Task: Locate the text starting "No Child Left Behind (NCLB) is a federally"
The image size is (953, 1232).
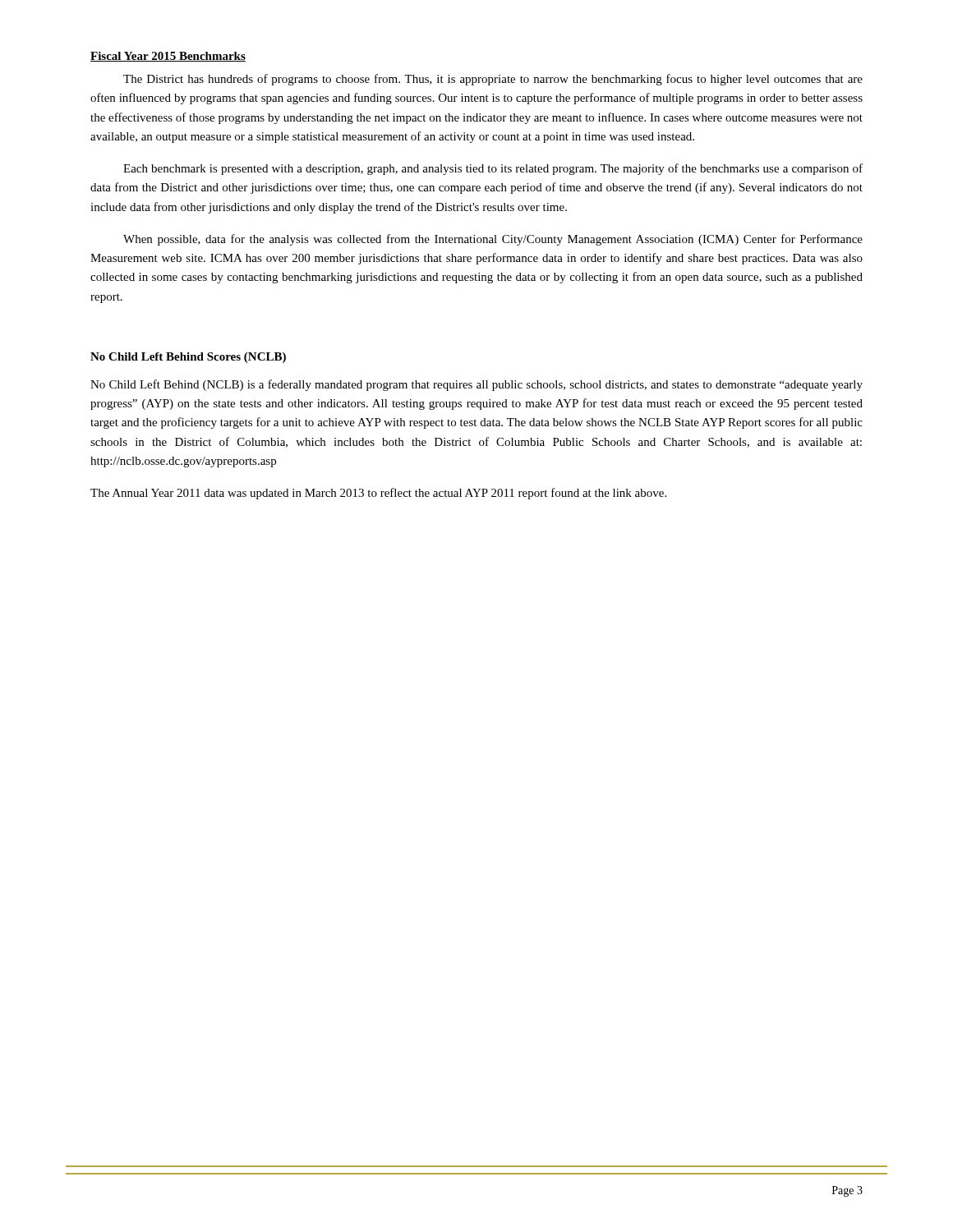Action: click(476, 423)
